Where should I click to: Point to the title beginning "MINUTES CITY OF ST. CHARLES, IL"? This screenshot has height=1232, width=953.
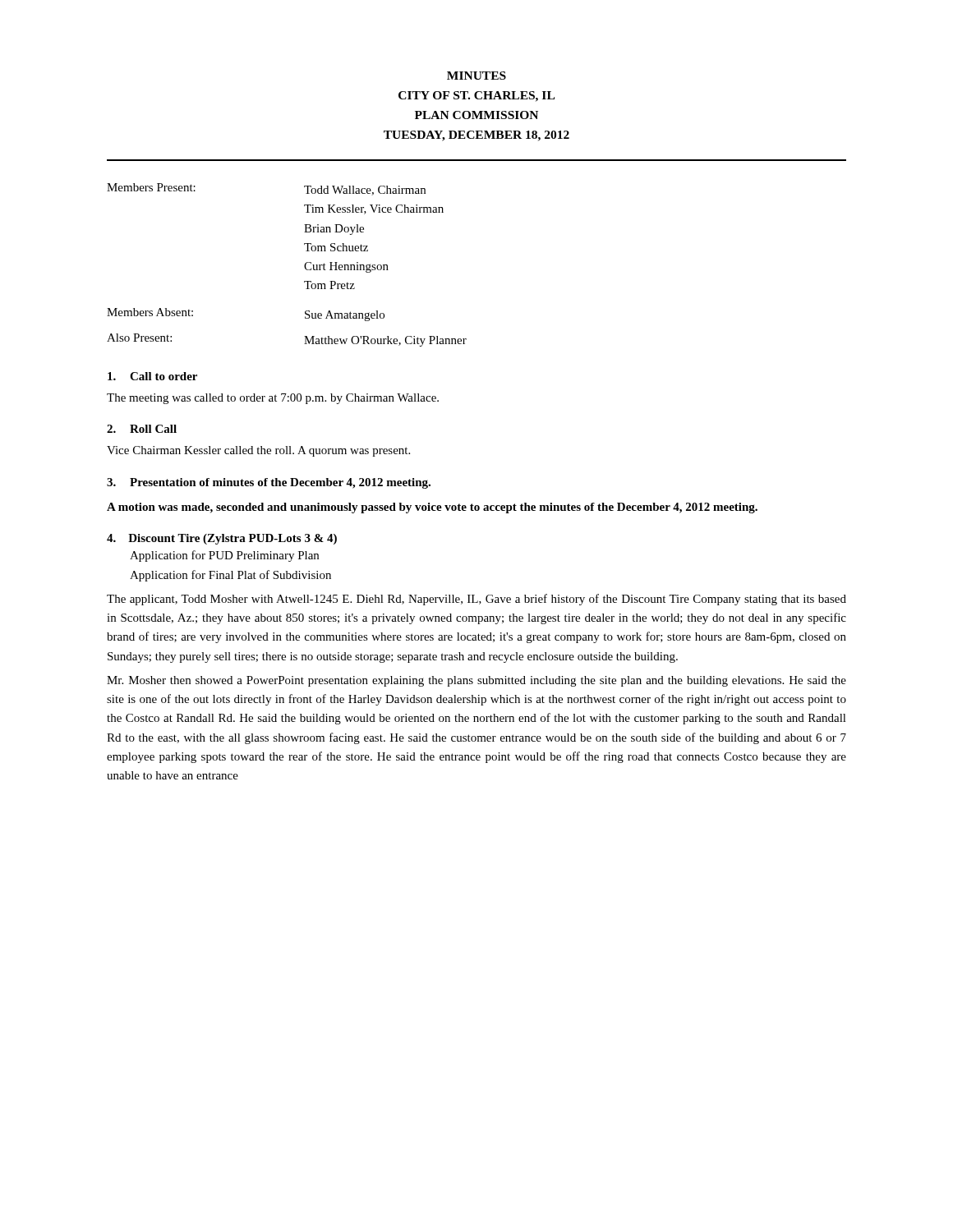[x=476, y=105]
